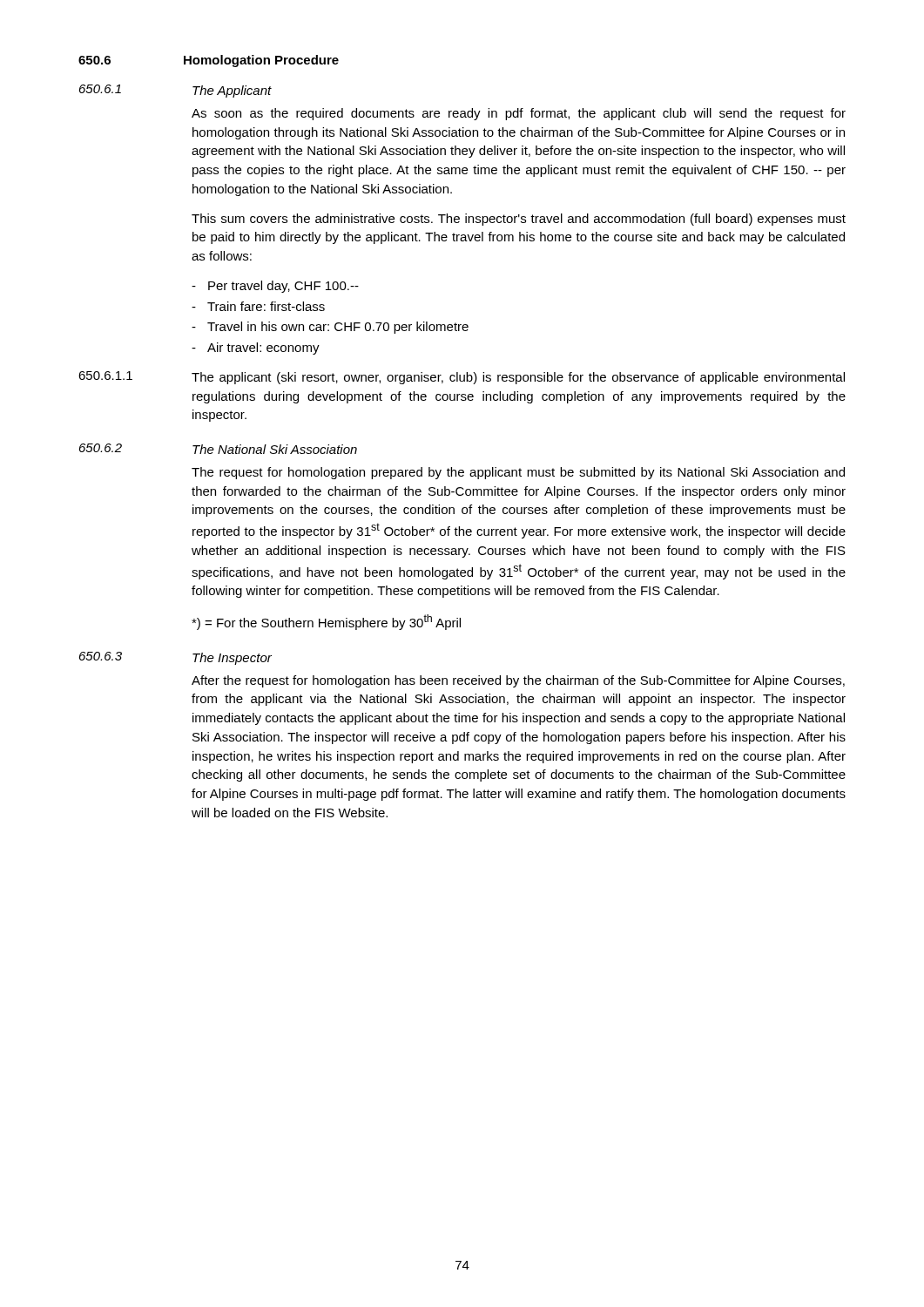This screenshot has height=1307, width=924.
Task: Select the text starting ") = For the Southern"
Action: point(327,621)
